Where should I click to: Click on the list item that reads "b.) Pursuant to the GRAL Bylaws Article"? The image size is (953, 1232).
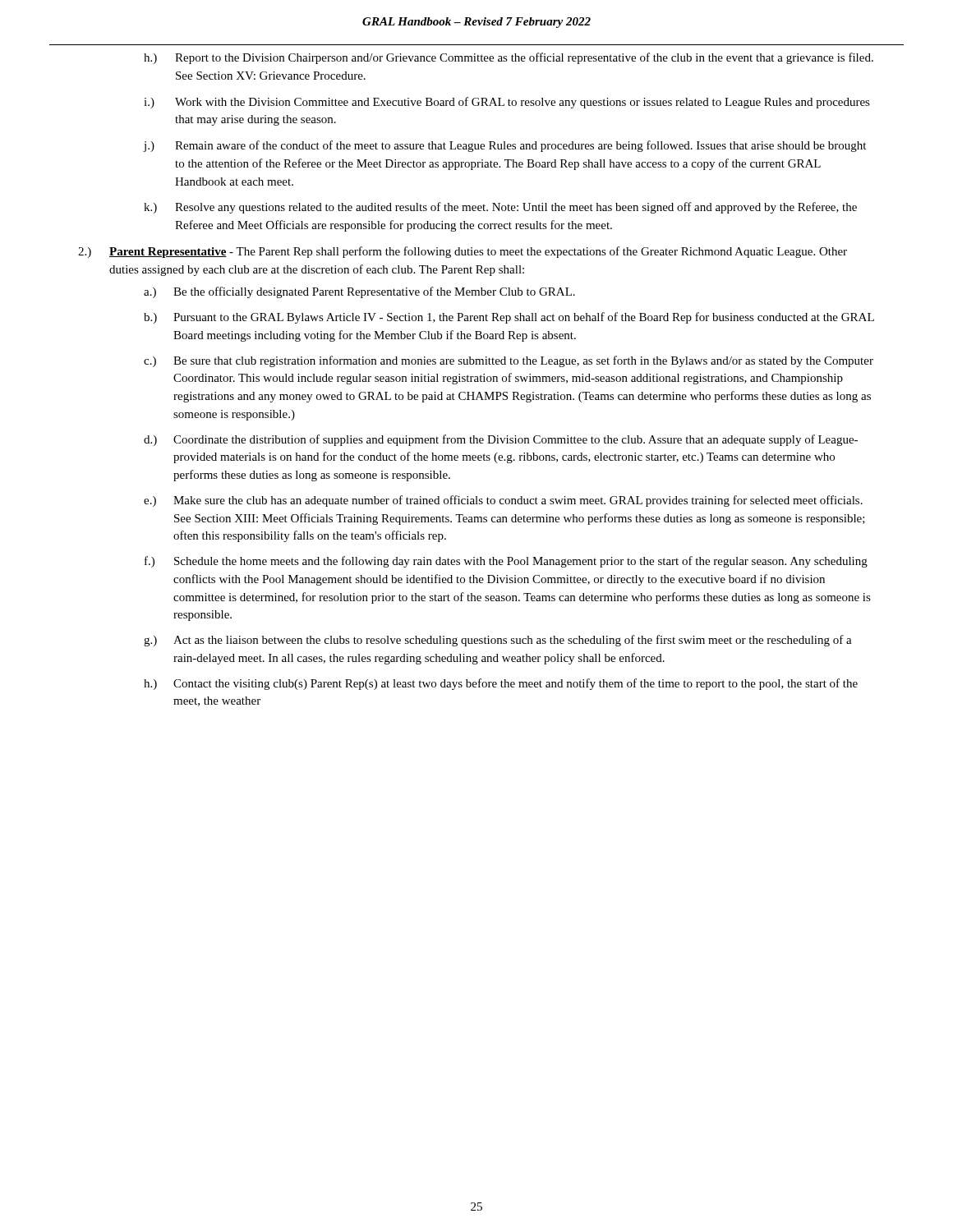point(509,327)
